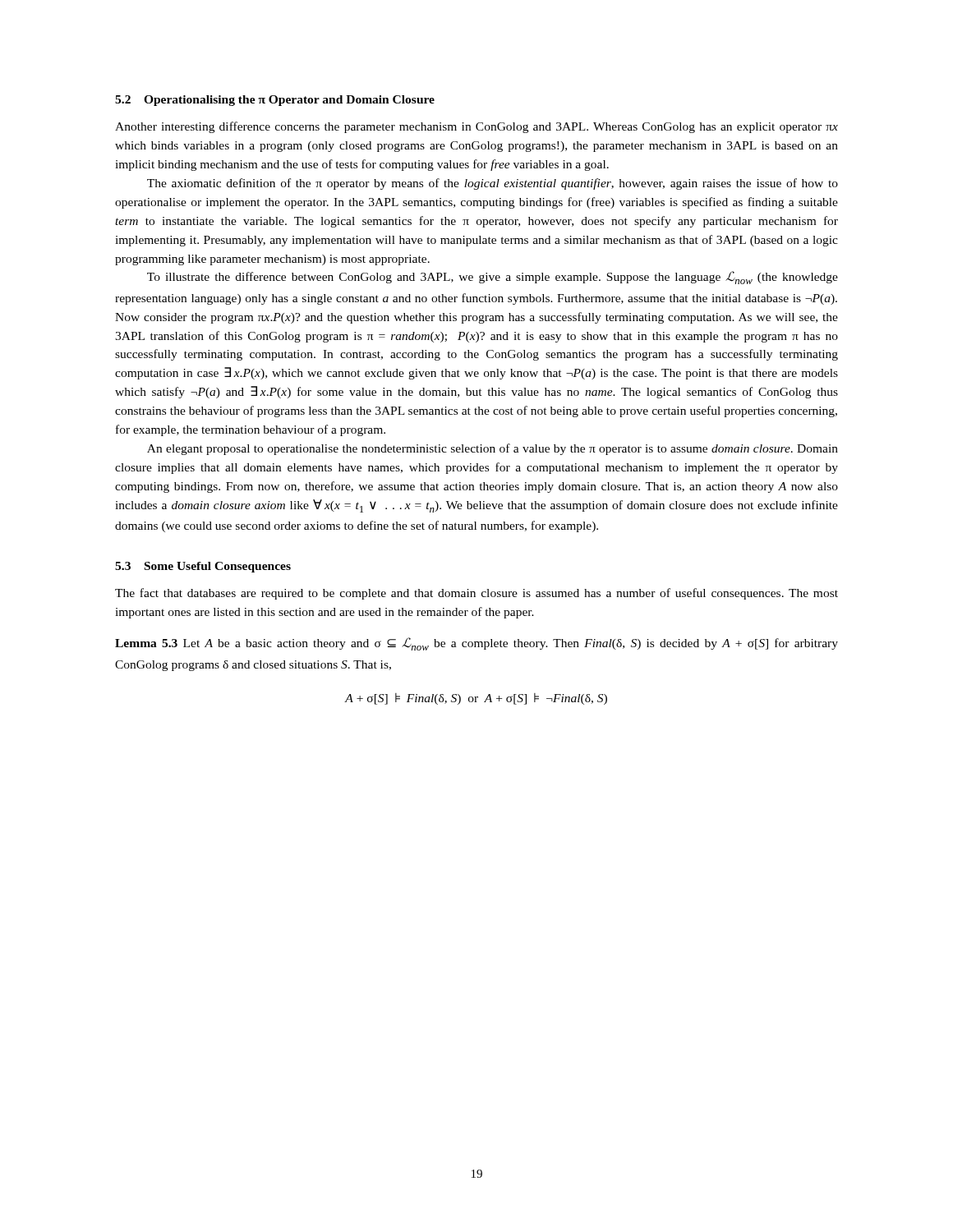Screen dimensions: 1232x953
Task: Click on the text block starting "The fact that databases are required to"
Action: tap(476, 603)
